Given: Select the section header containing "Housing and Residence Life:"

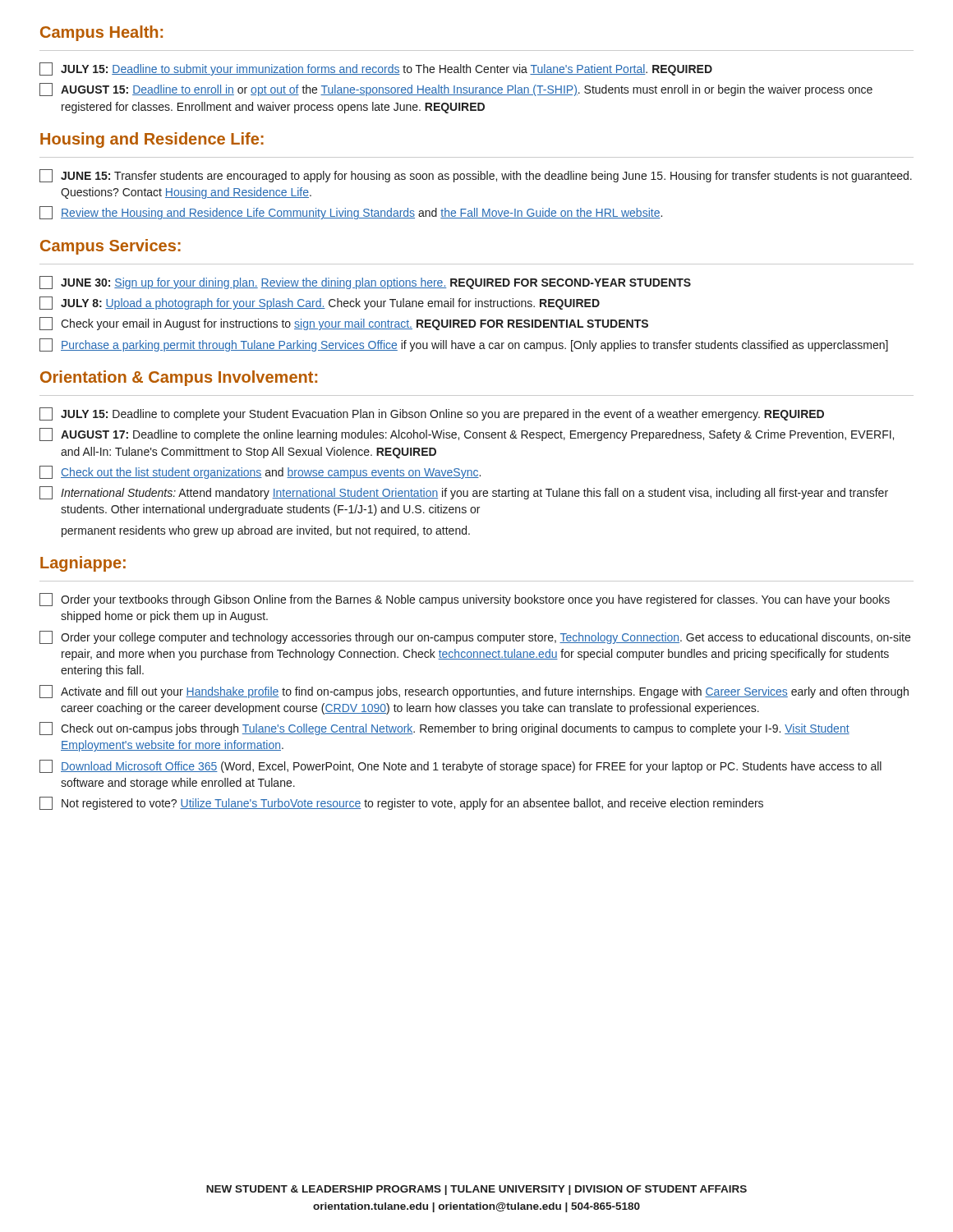Looking at the screenshot, I should (152, 139).
